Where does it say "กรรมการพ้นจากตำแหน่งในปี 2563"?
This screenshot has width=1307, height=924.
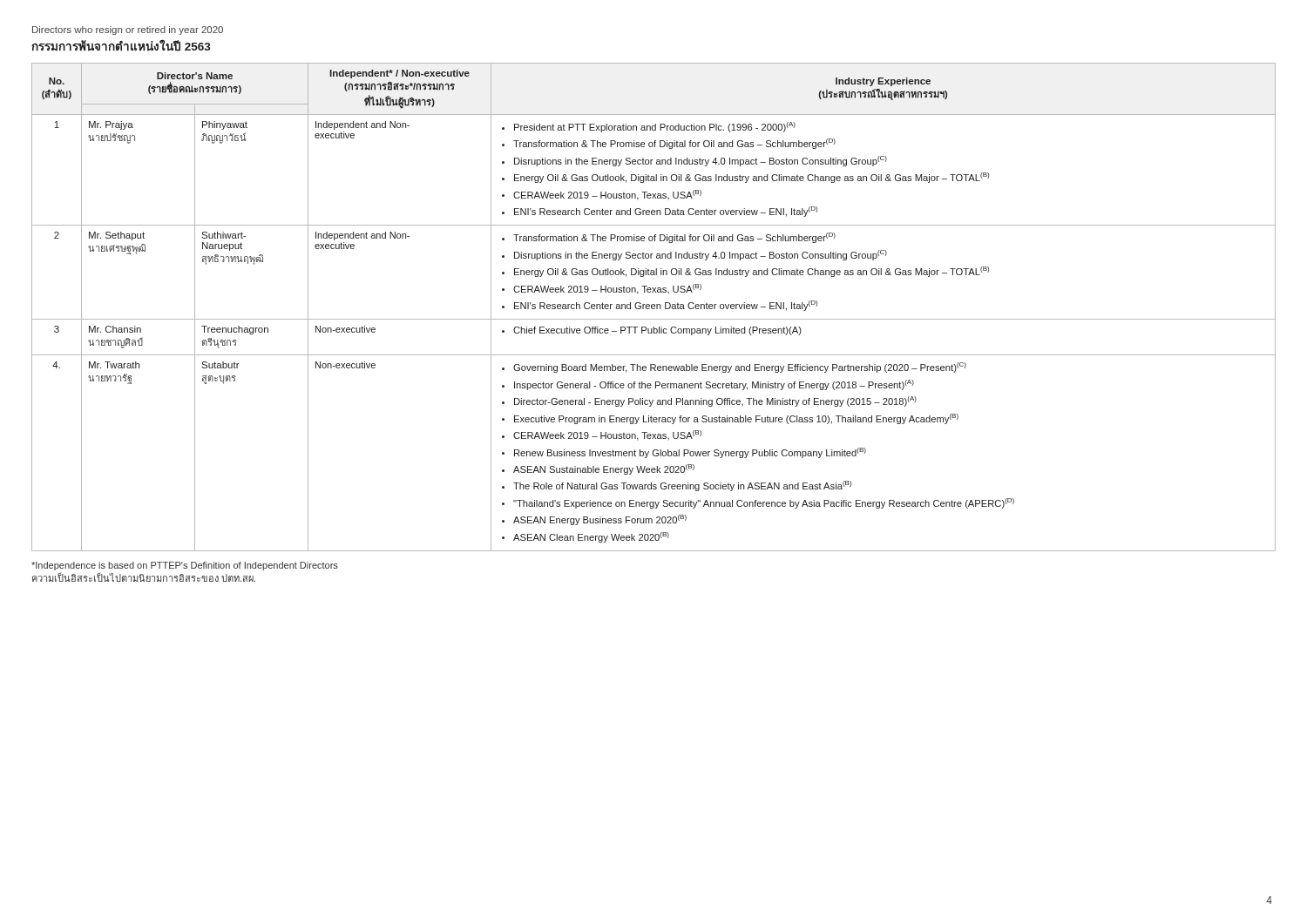[x=121, y=47]
